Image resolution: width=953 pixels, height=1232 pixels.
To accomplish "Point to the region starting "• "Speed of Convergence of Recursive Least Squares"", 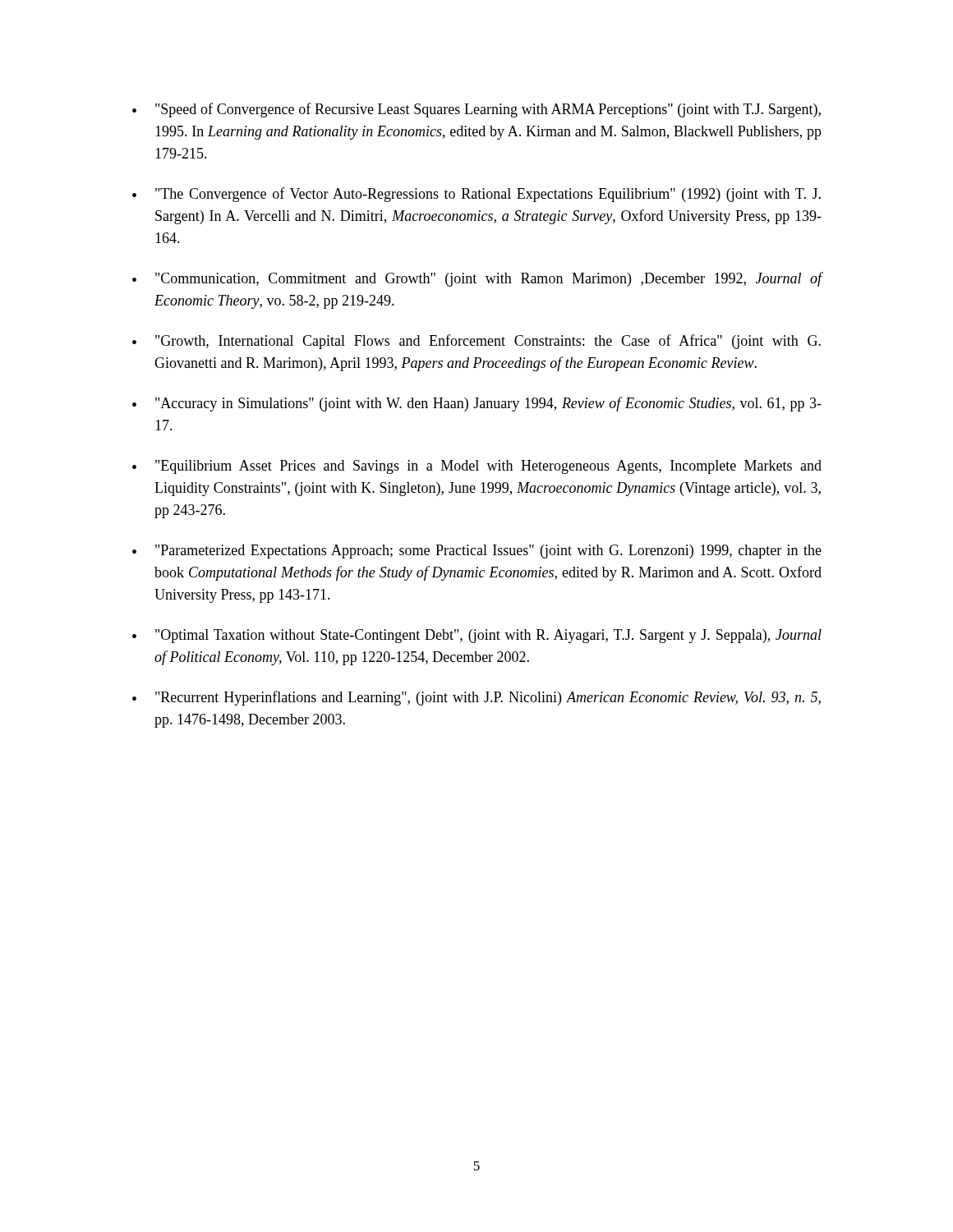I will pyautogui.click(x=476, y=132).
